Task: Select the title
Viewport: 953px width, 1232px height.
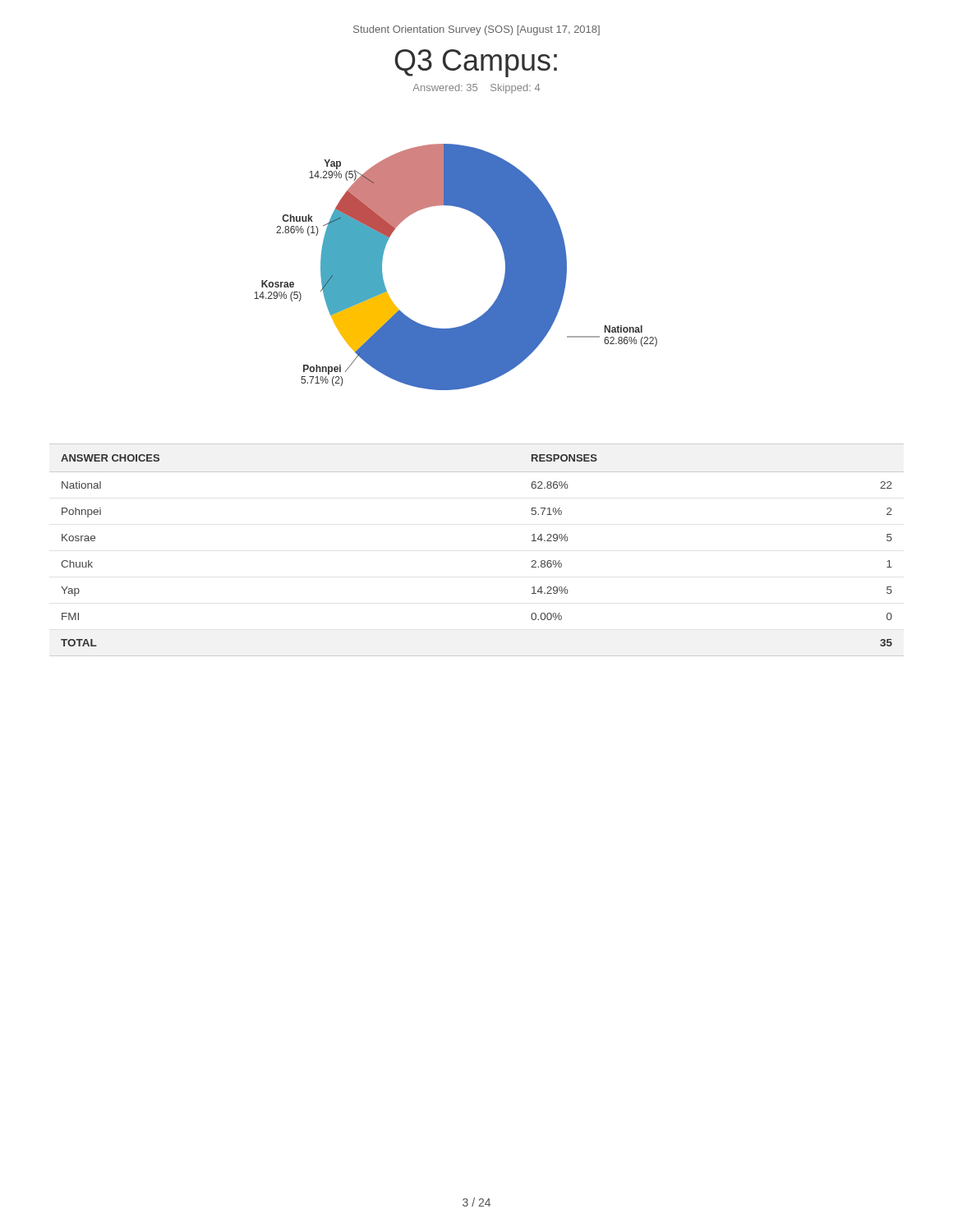Action: coord(476,60)
